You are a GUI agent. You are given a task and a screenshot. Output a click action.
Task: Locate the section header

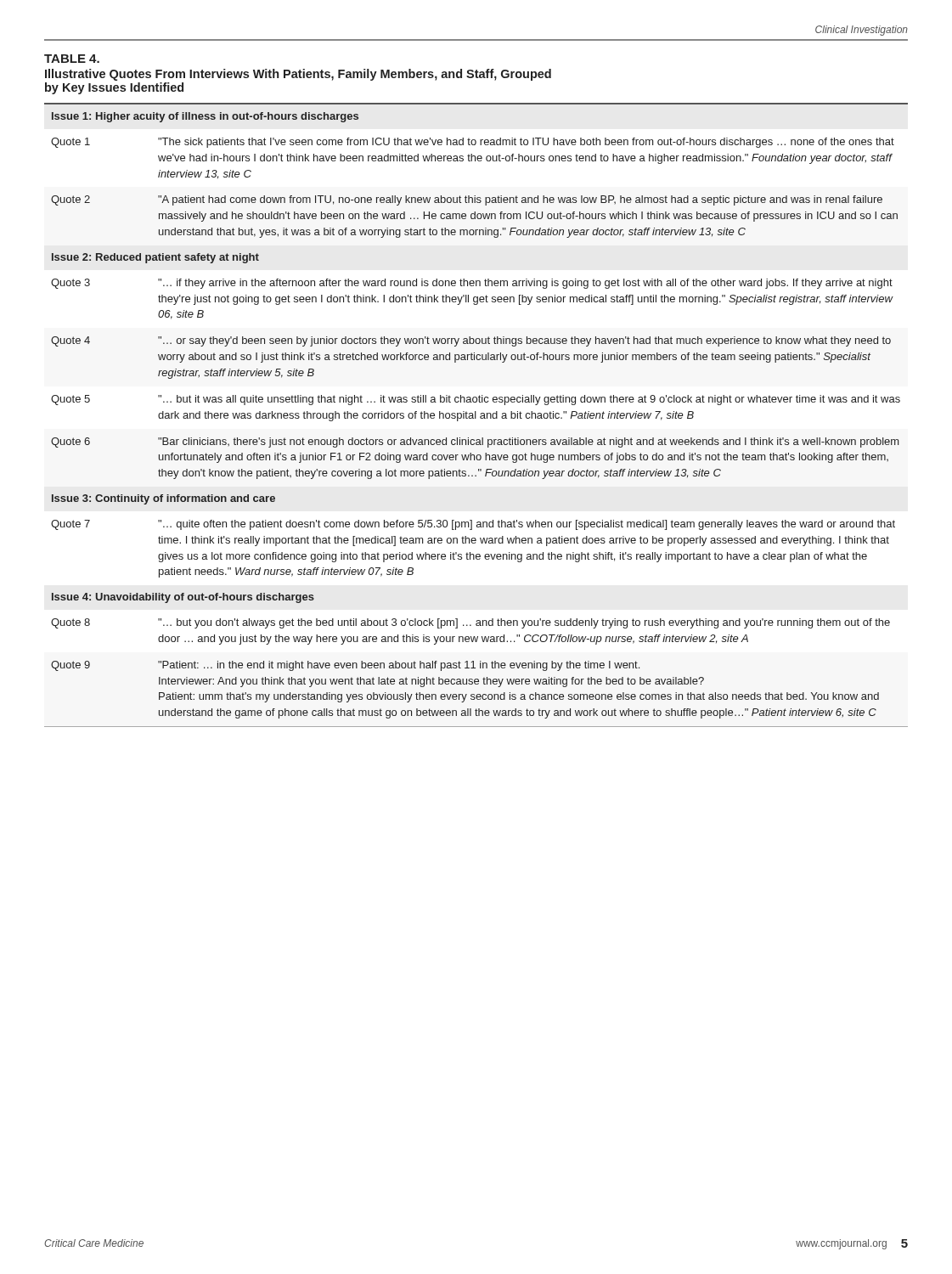click(x=298, y=81)
